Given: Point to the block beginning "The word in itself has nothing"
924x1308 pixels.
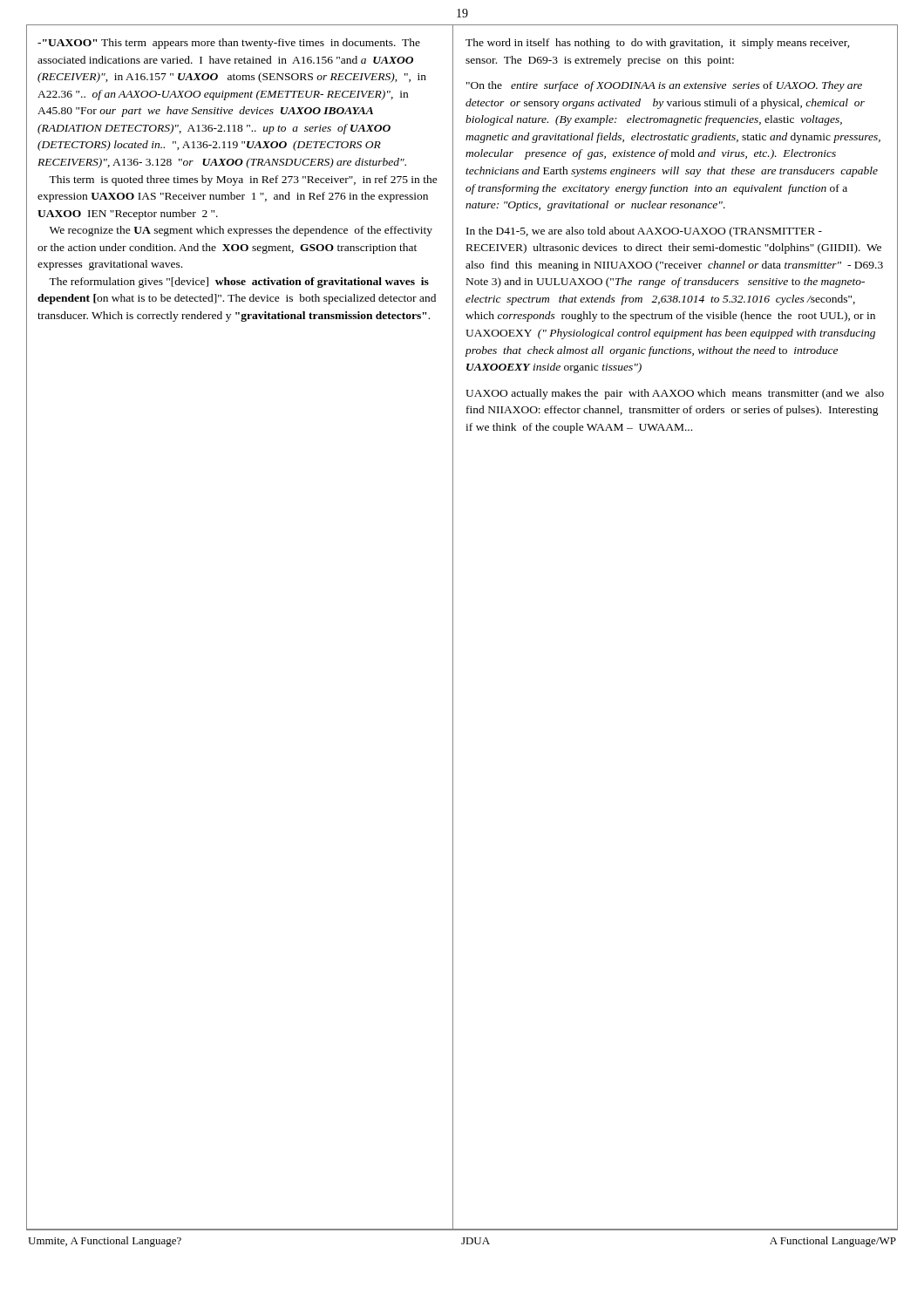Looking at the screenshot, I should pyautogui.click(x=675, y=235).
